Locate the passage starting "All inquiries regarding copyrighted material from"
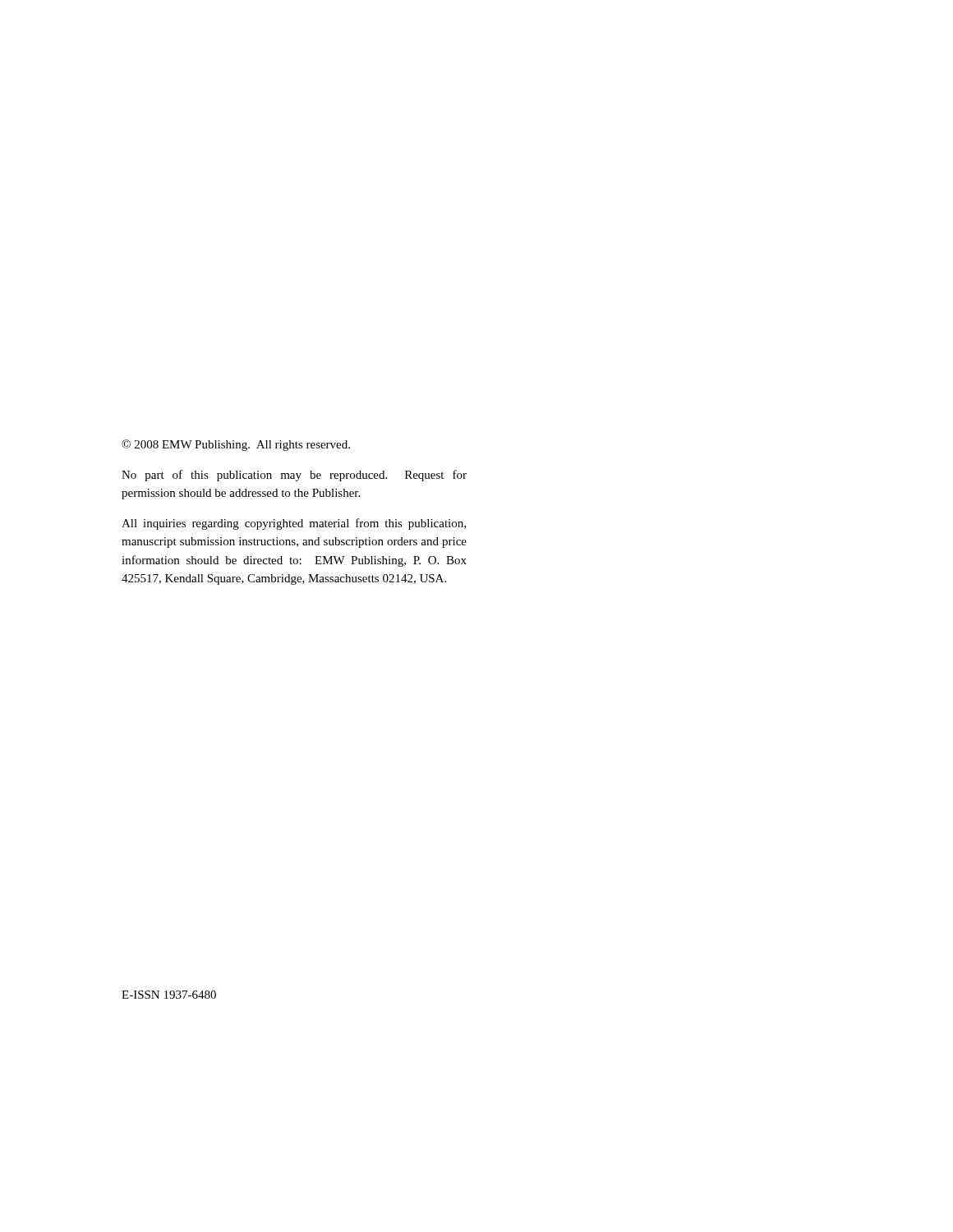The image size is (953, 1232). click(294, 551)
